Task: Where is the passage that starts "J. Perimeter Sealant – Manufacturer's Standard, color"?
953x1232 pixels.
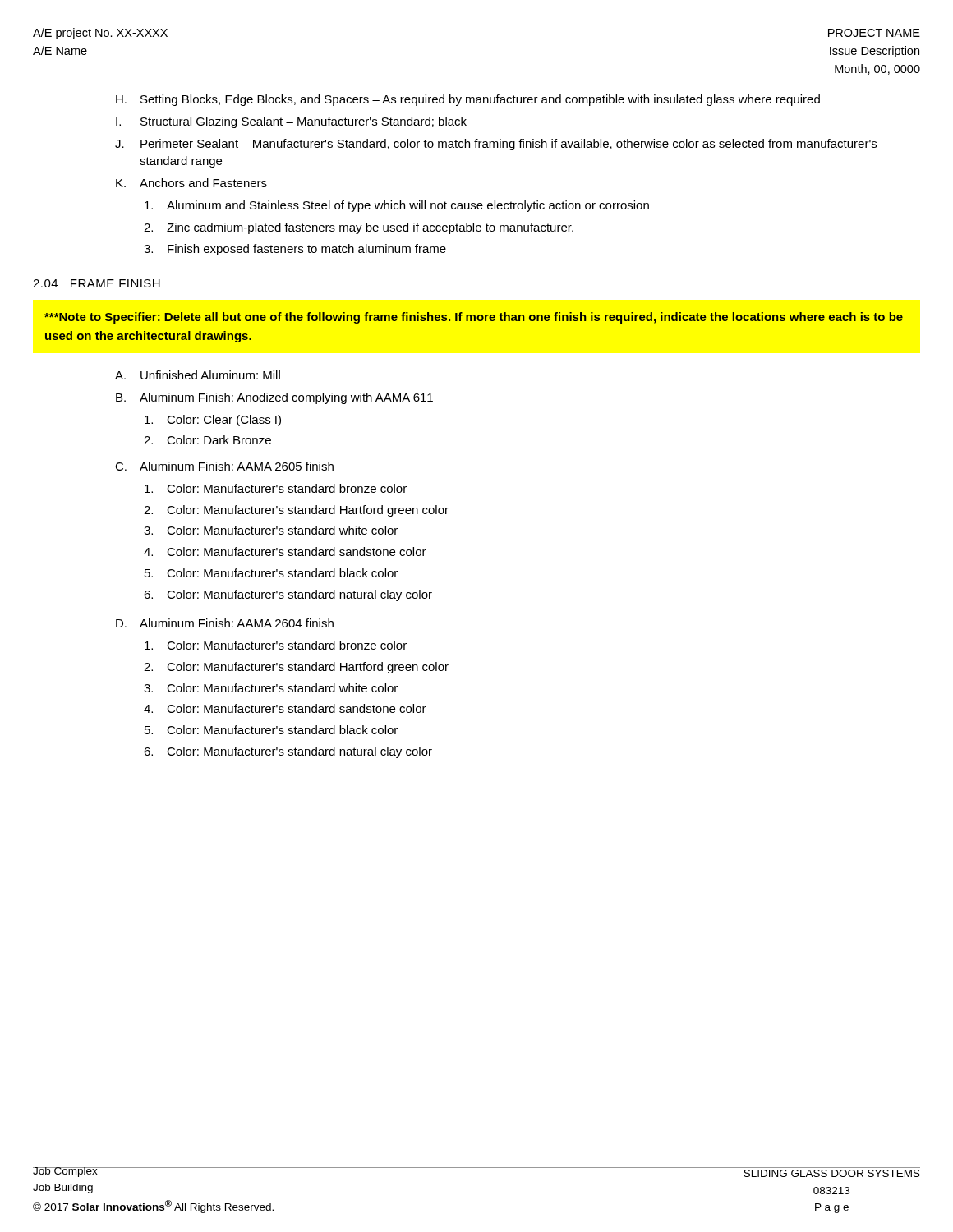Action: [518, 152]
